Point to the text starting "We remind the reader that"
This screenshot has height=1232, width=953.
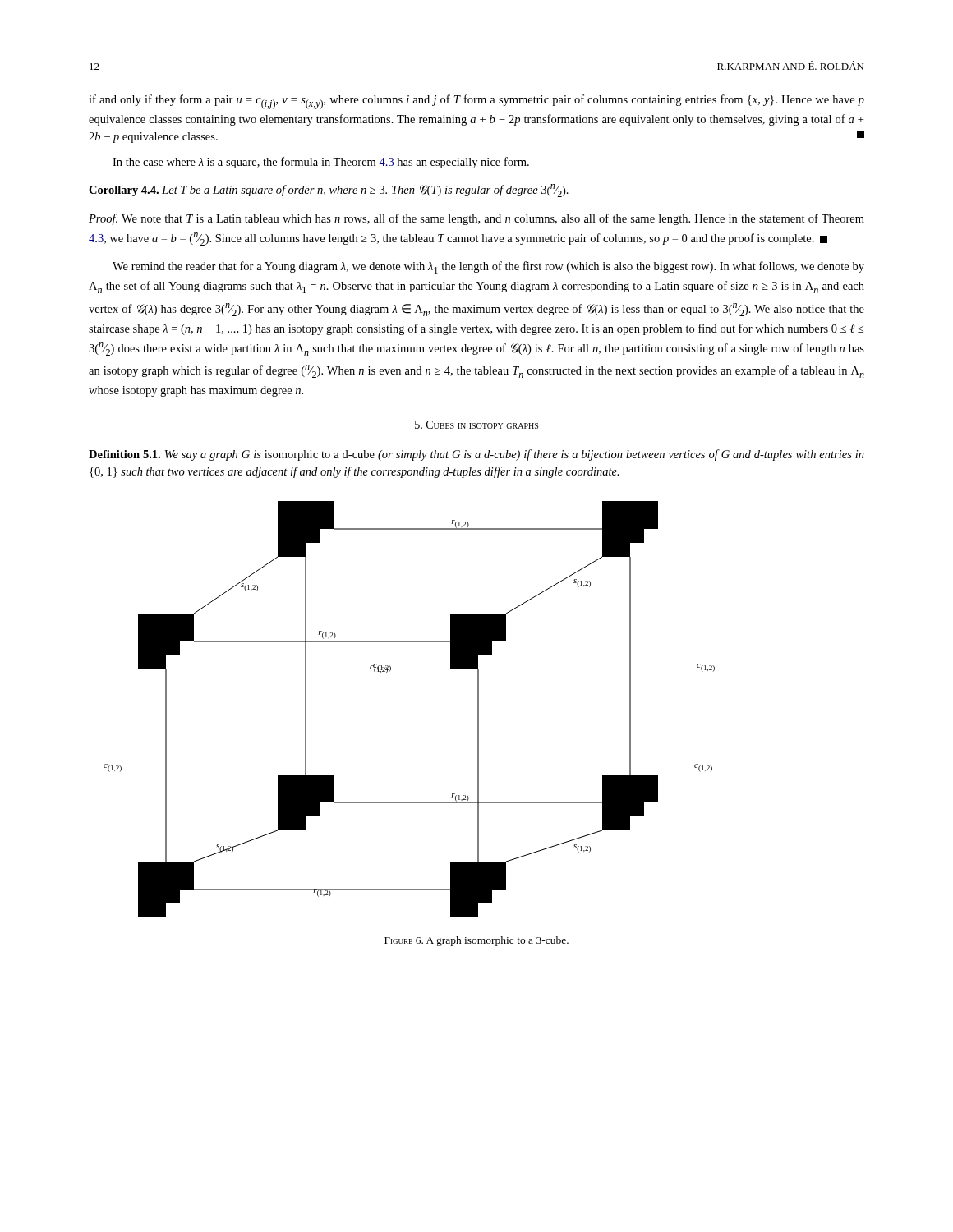click(476, 329)
